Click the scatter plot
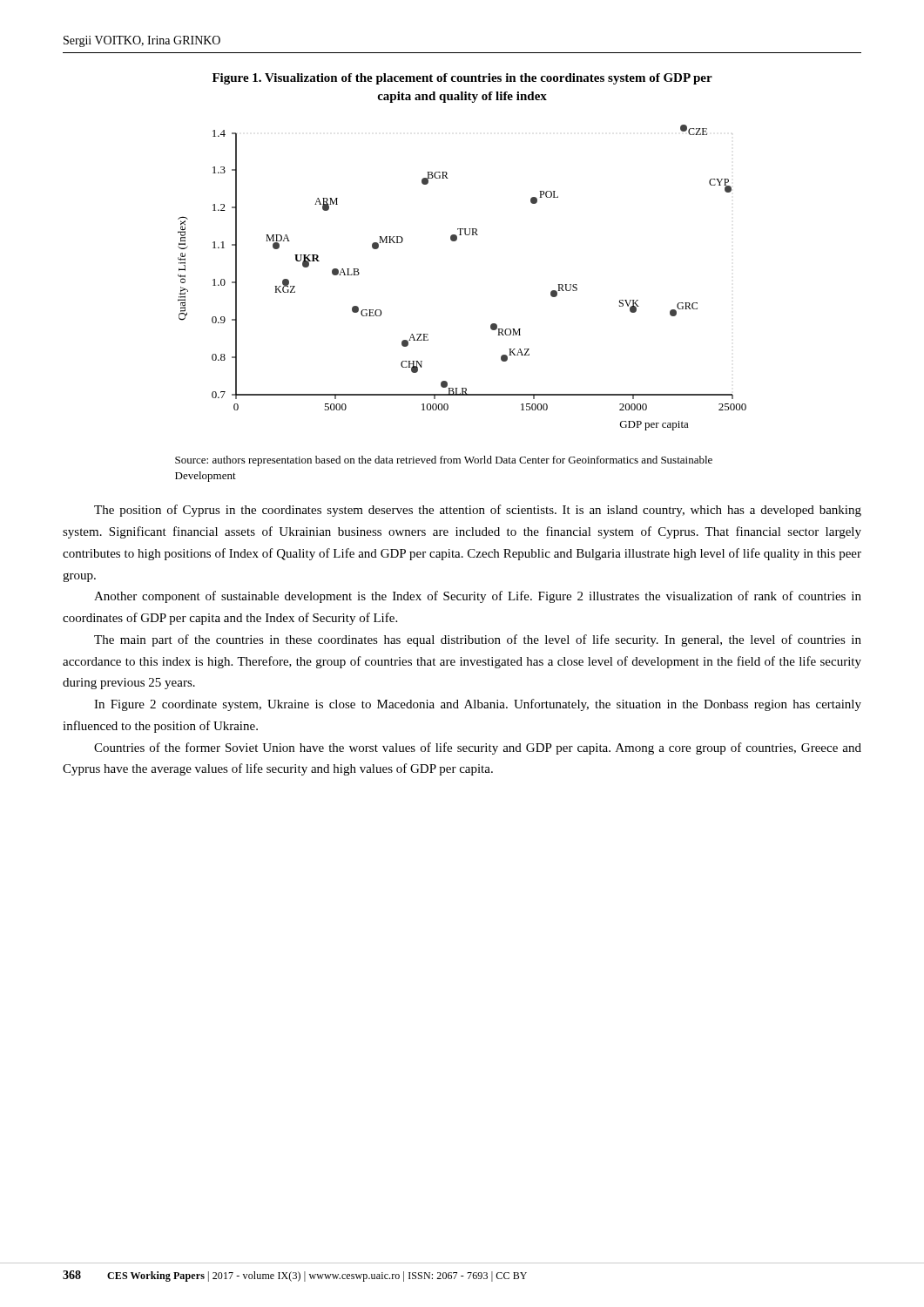Viewport: 924px width, 1307px height. (x=462, y=281)
